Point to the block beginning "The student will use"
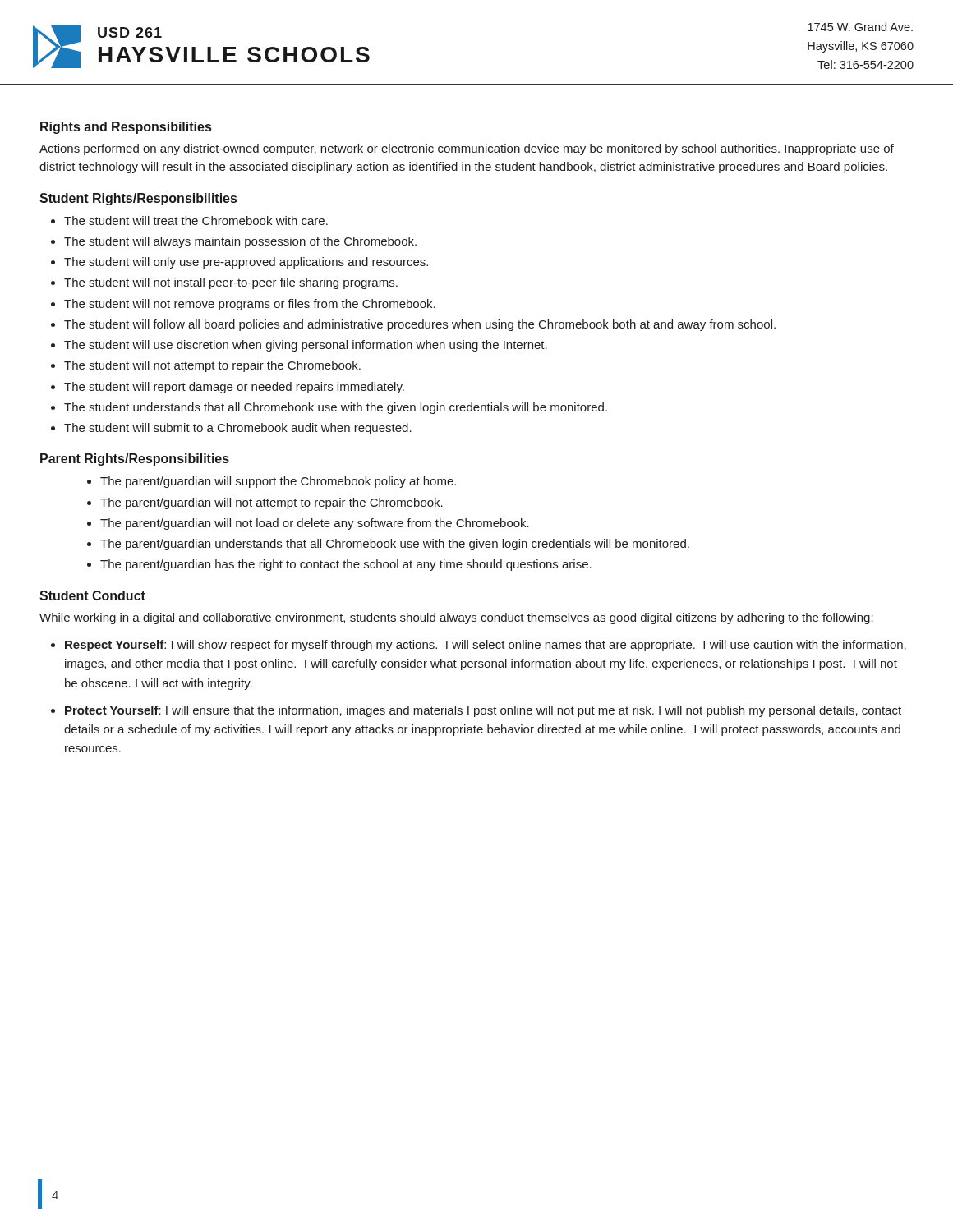This screenshot has width=953, height=1232. 306,345
